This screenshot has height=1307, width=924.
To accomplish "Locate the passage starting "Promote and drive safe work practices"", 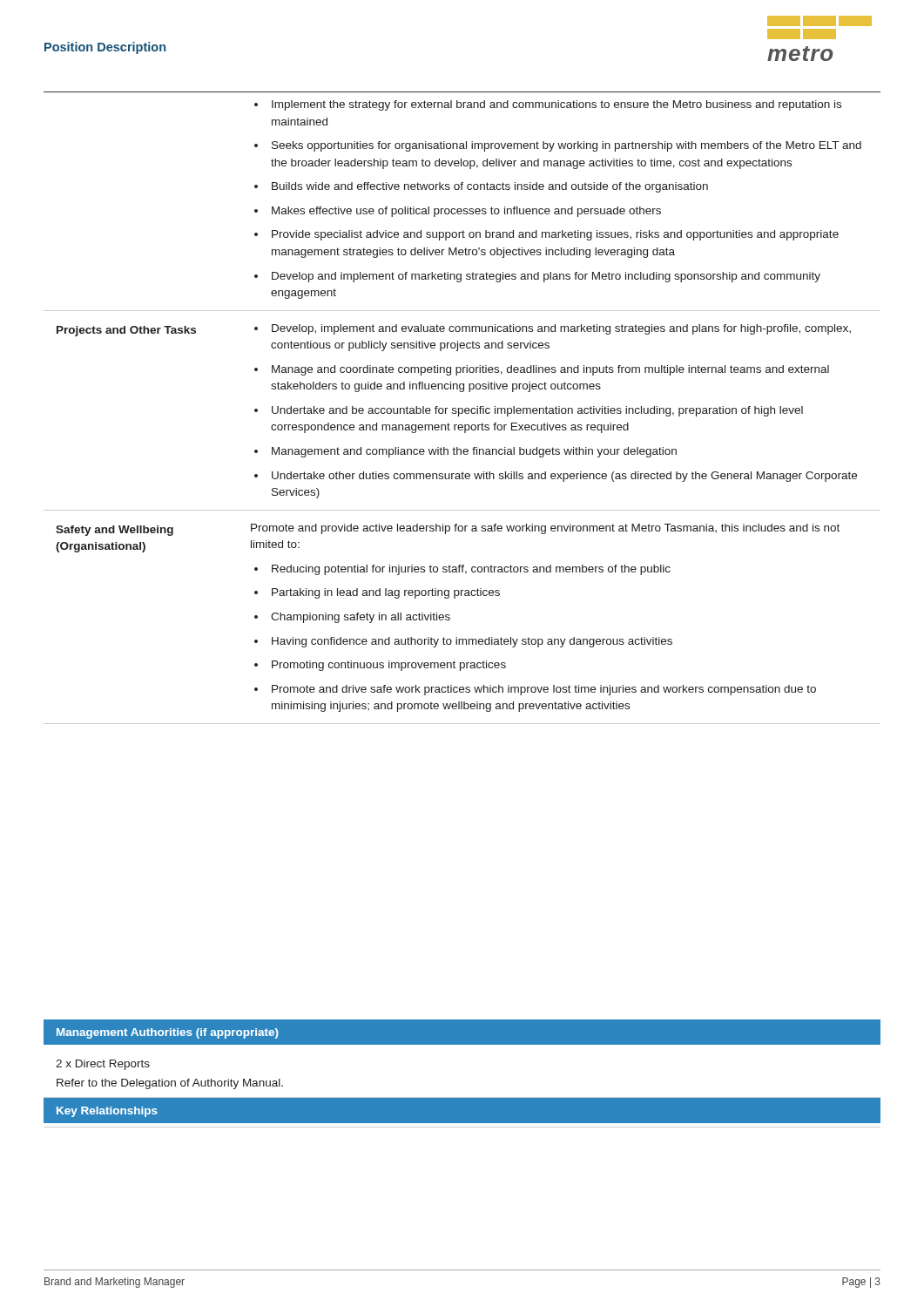I will (544, 697).
